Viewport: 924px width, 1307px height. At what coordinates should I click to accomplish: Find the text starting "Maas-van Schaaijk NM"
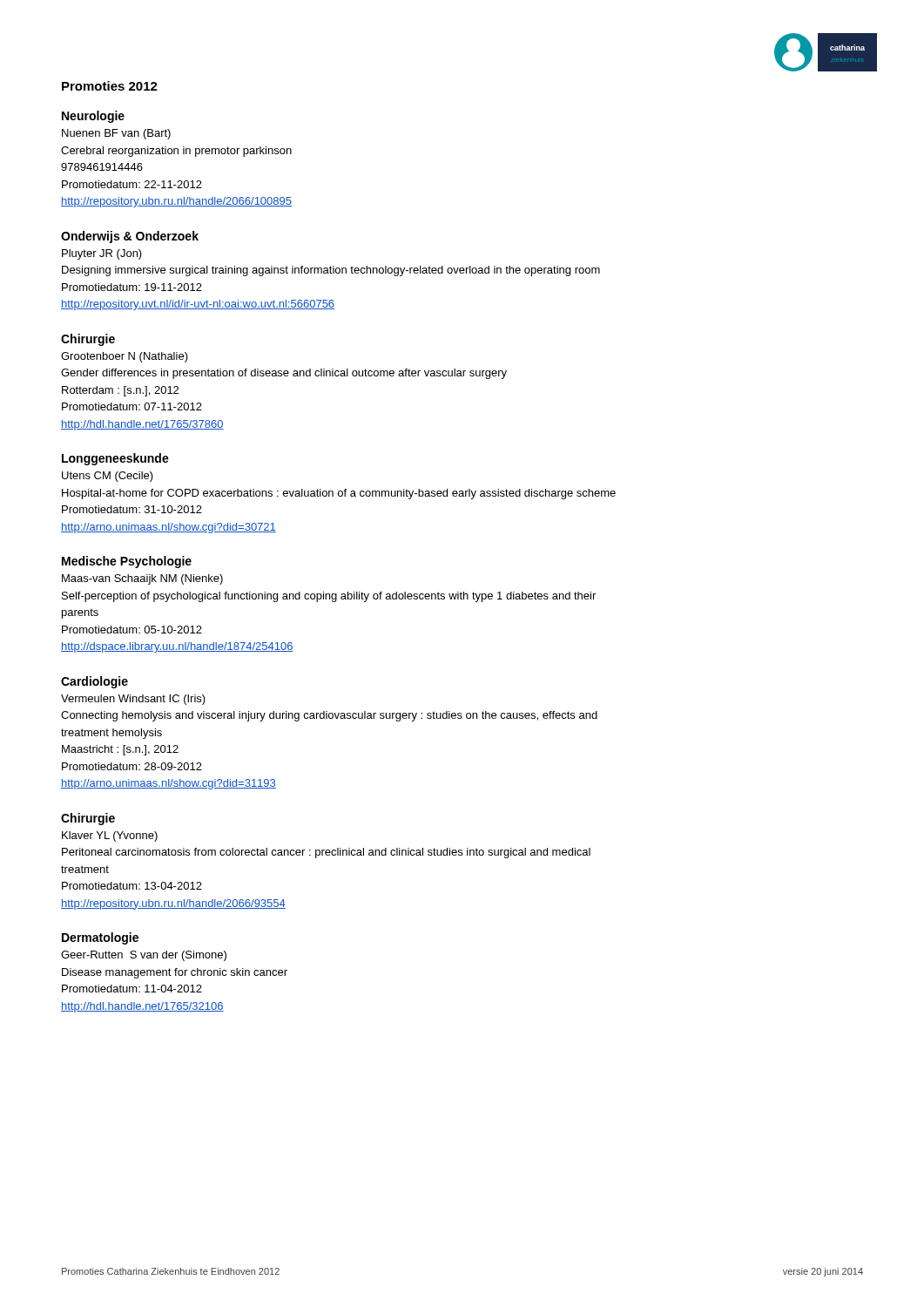click(x=142, y=579)
